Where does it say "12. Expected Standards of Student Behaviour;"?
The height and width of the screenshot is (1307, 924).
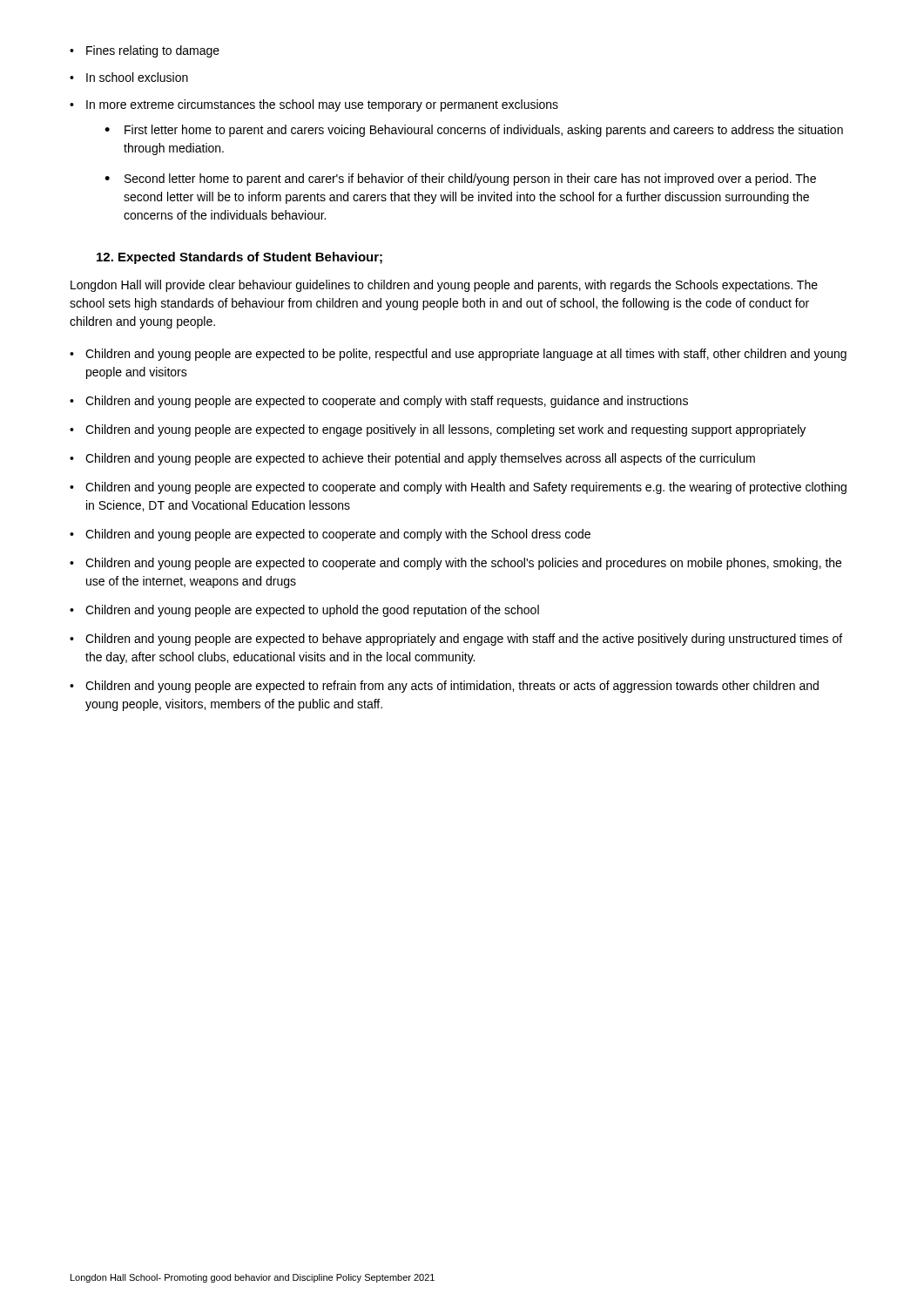pyautogui.click(x=240, y=257)
